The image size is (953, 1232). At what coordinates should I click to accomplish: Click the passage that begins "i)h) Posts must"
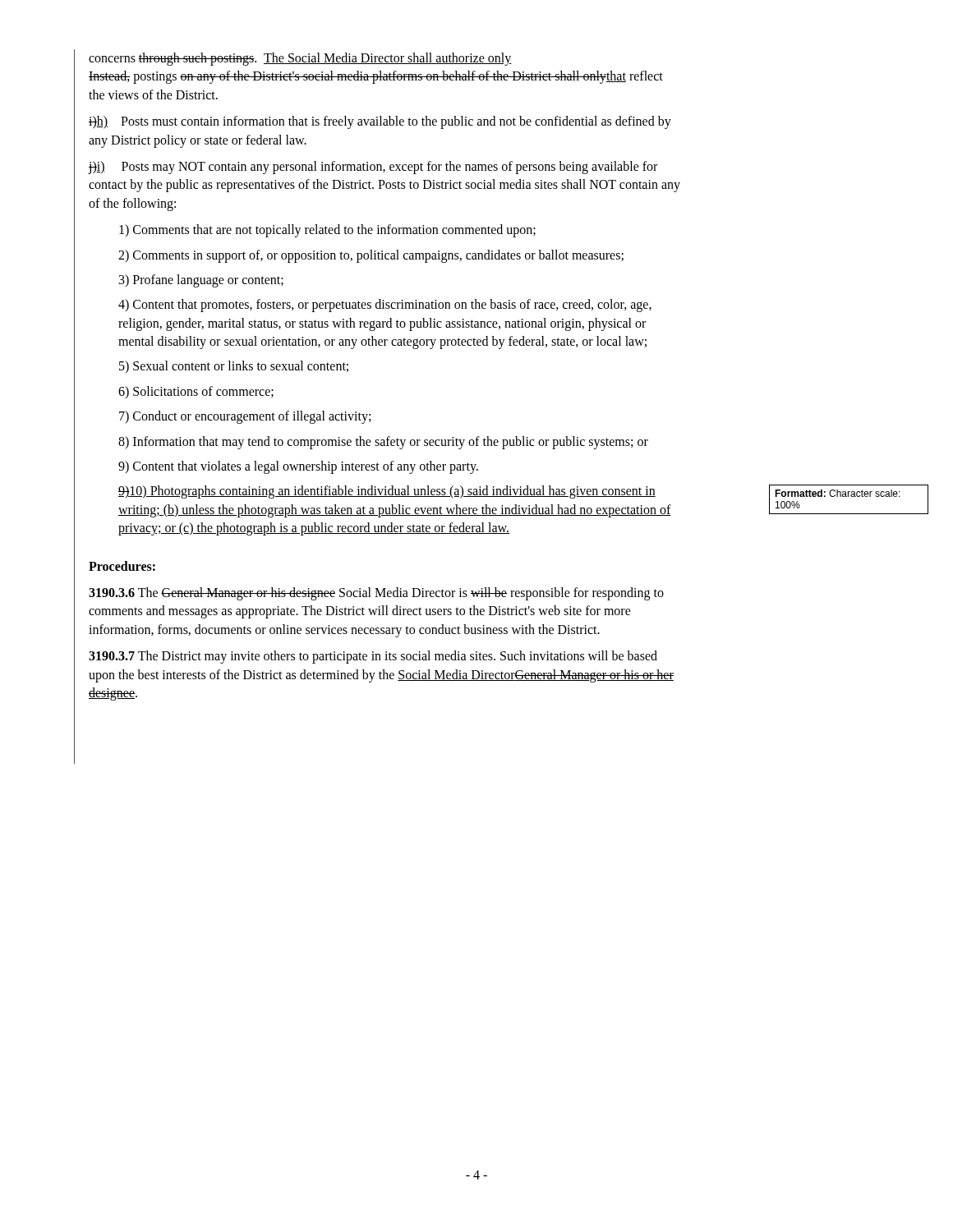point(380,130)
